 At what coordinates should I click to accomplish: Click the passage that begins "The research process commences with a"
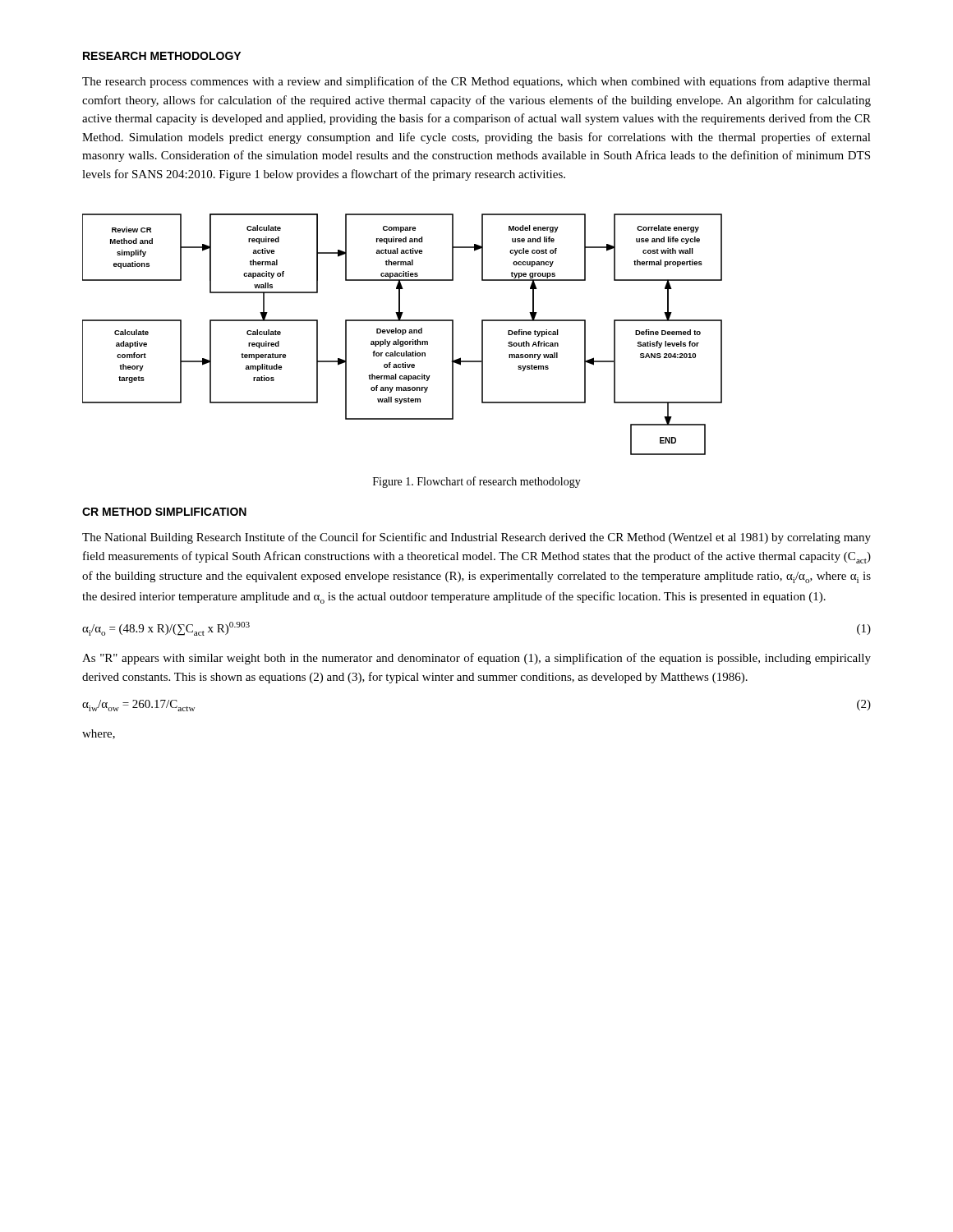476,128
